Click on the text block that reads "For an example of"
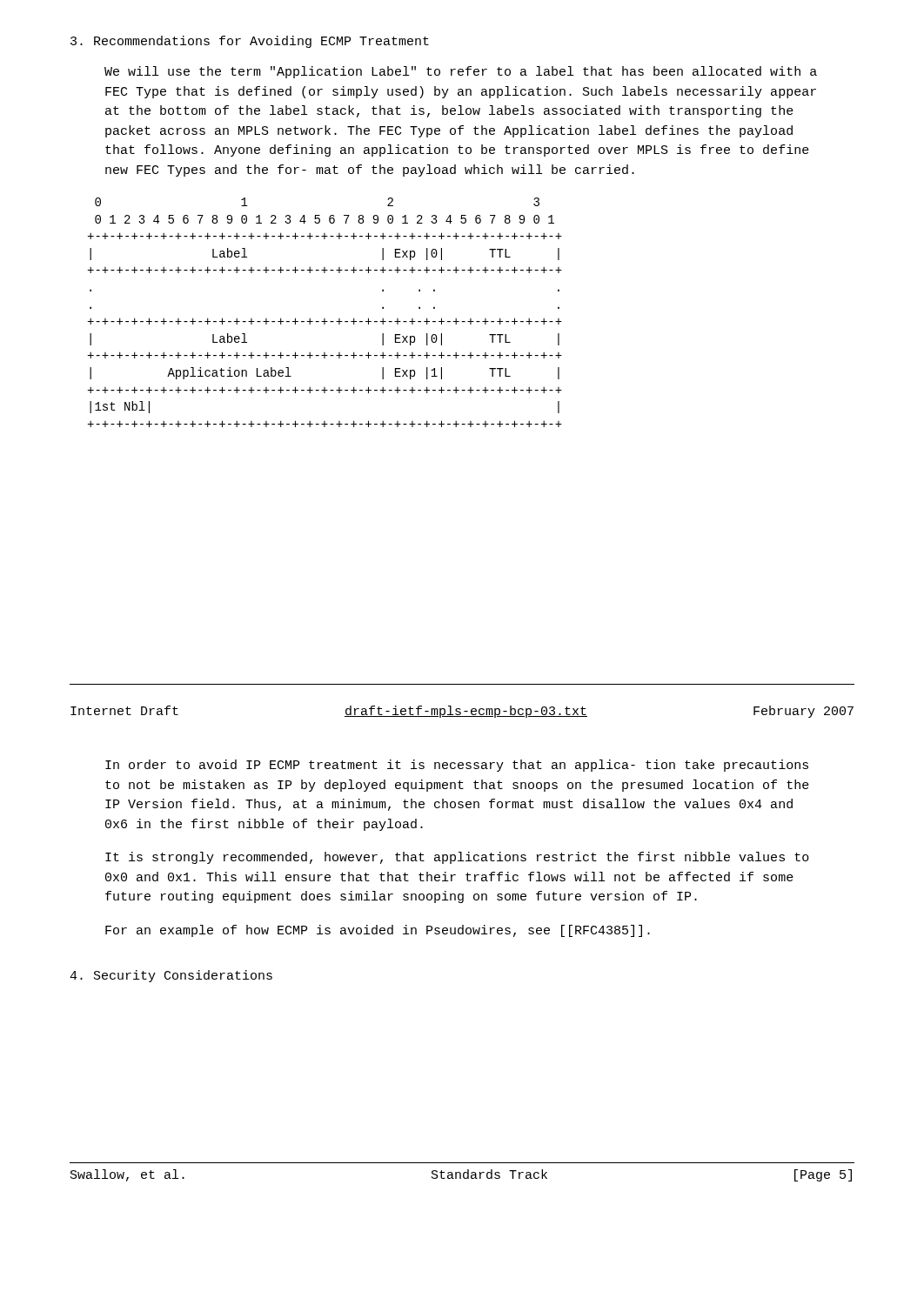Viewport: 924px width, 1305px height. click(379, 931)
